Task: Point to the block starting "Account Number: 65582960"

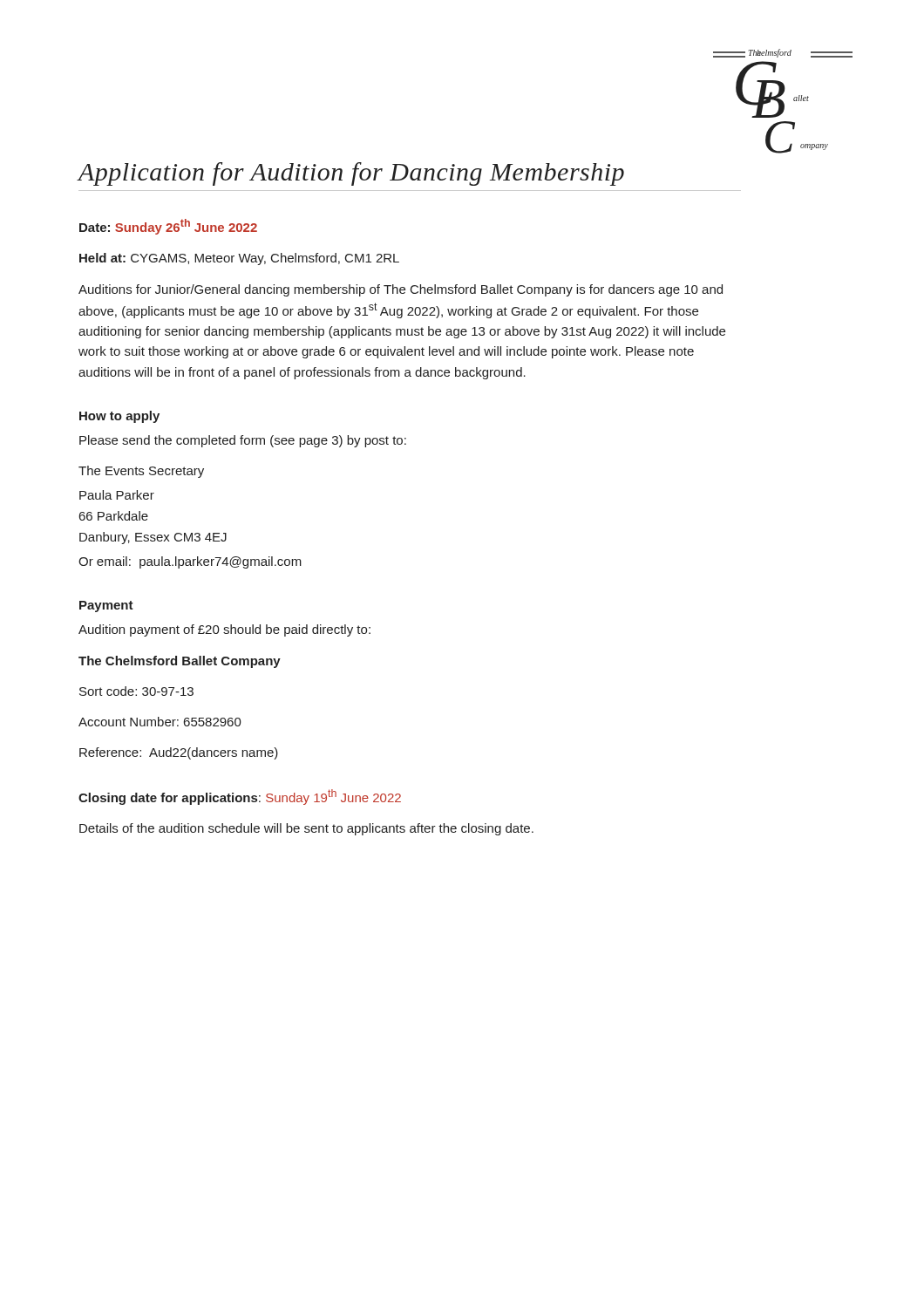Action: coord(160,722)
